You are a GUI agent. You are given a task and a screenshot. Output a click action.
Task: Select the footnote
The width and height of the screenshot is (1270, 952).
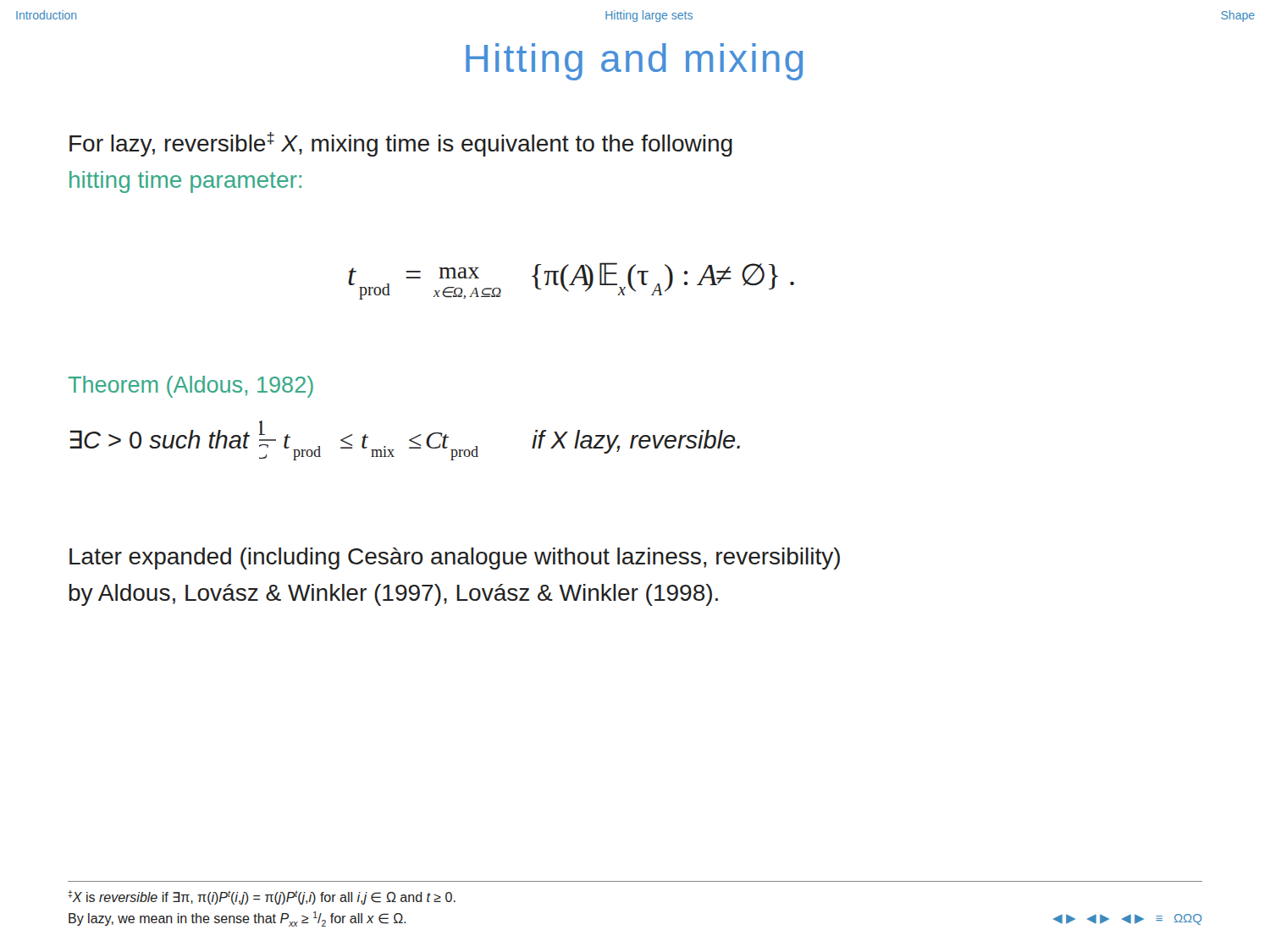[x=635, y=909]
